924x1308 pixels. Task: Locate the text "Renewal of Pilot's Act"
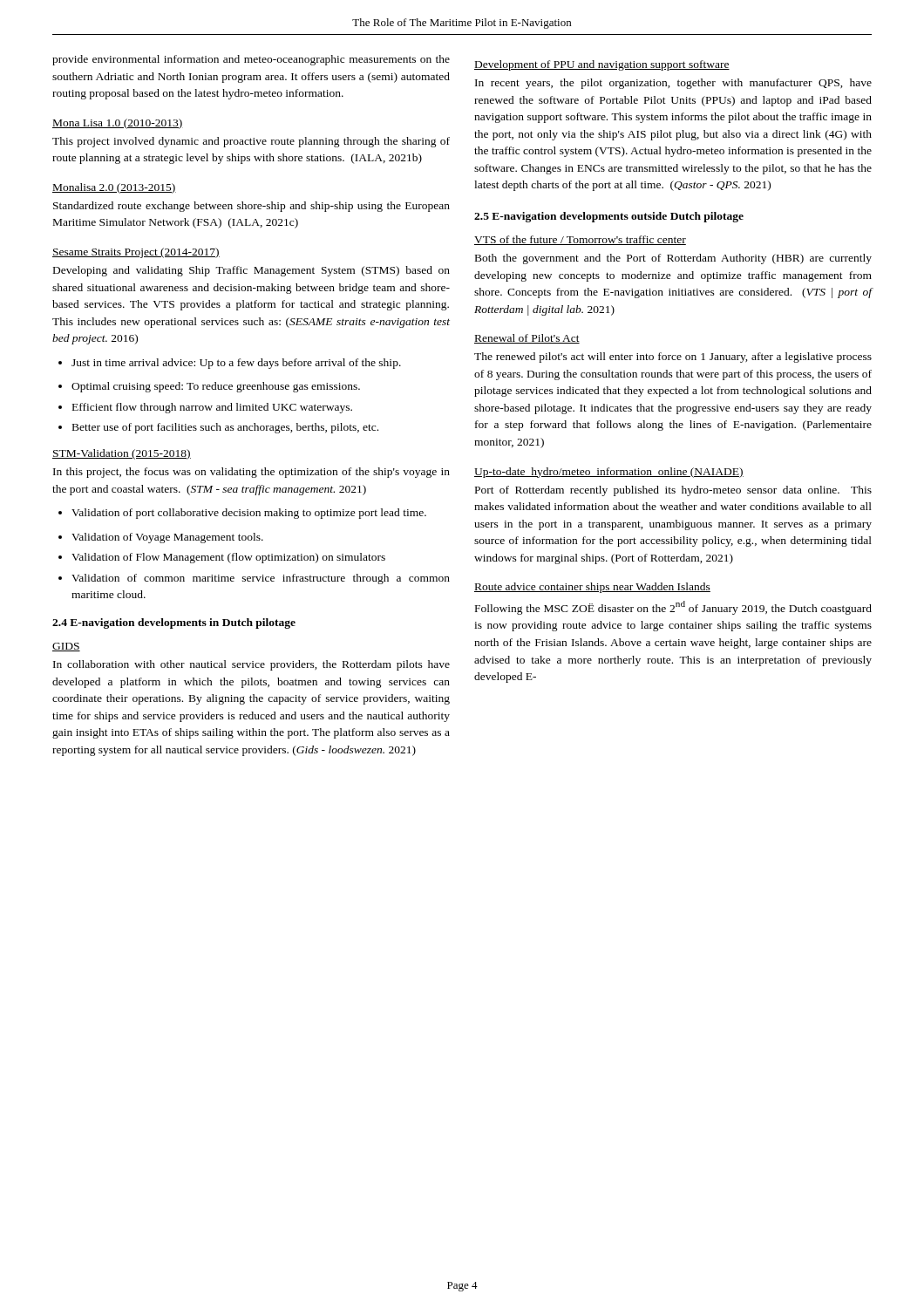point(527,339)
